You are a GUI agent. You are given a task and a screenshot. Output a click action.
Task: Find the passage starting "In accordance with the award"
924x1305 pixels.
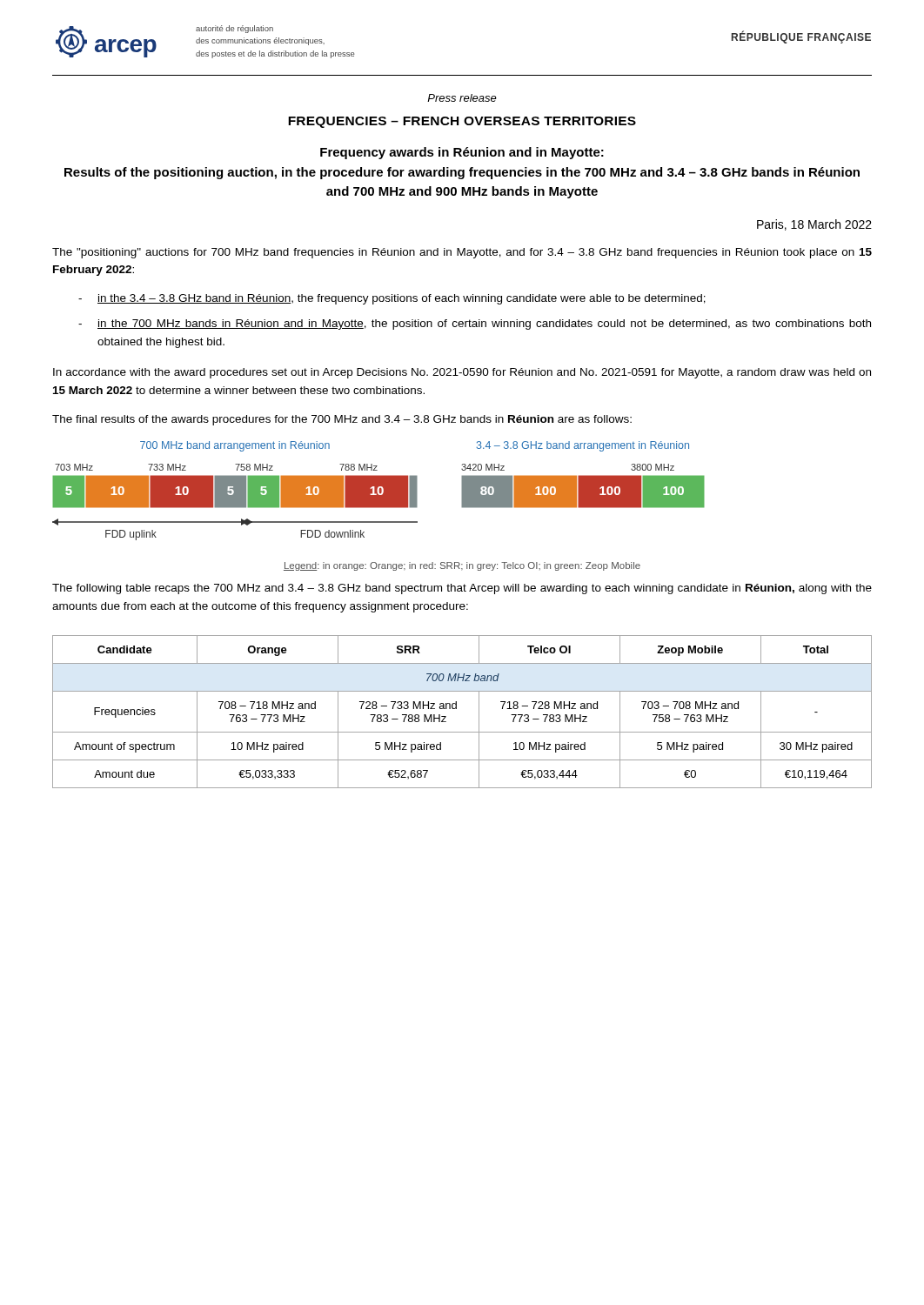click(462, 381)
